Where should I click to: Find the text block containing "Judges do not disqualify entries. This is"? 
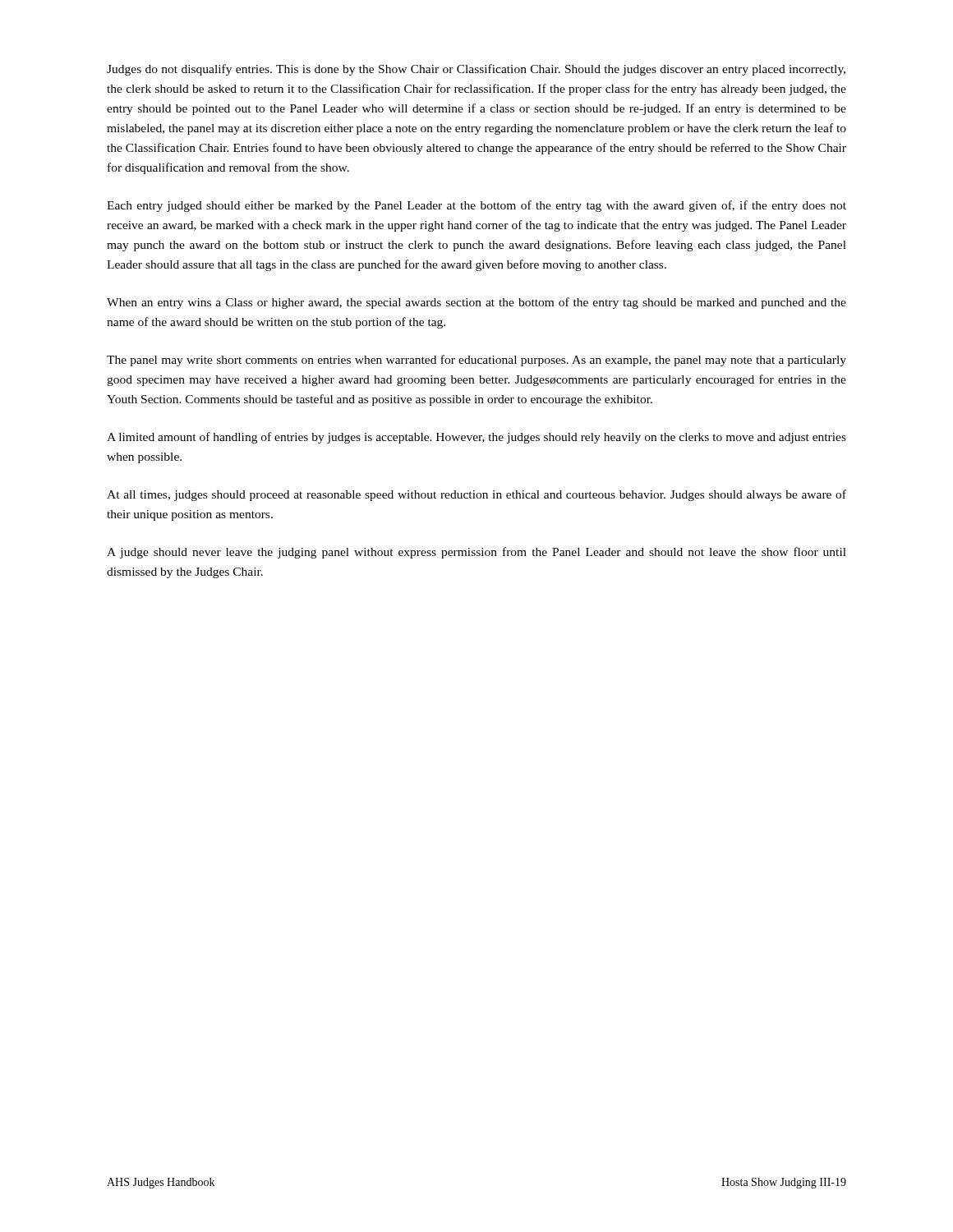476,118
